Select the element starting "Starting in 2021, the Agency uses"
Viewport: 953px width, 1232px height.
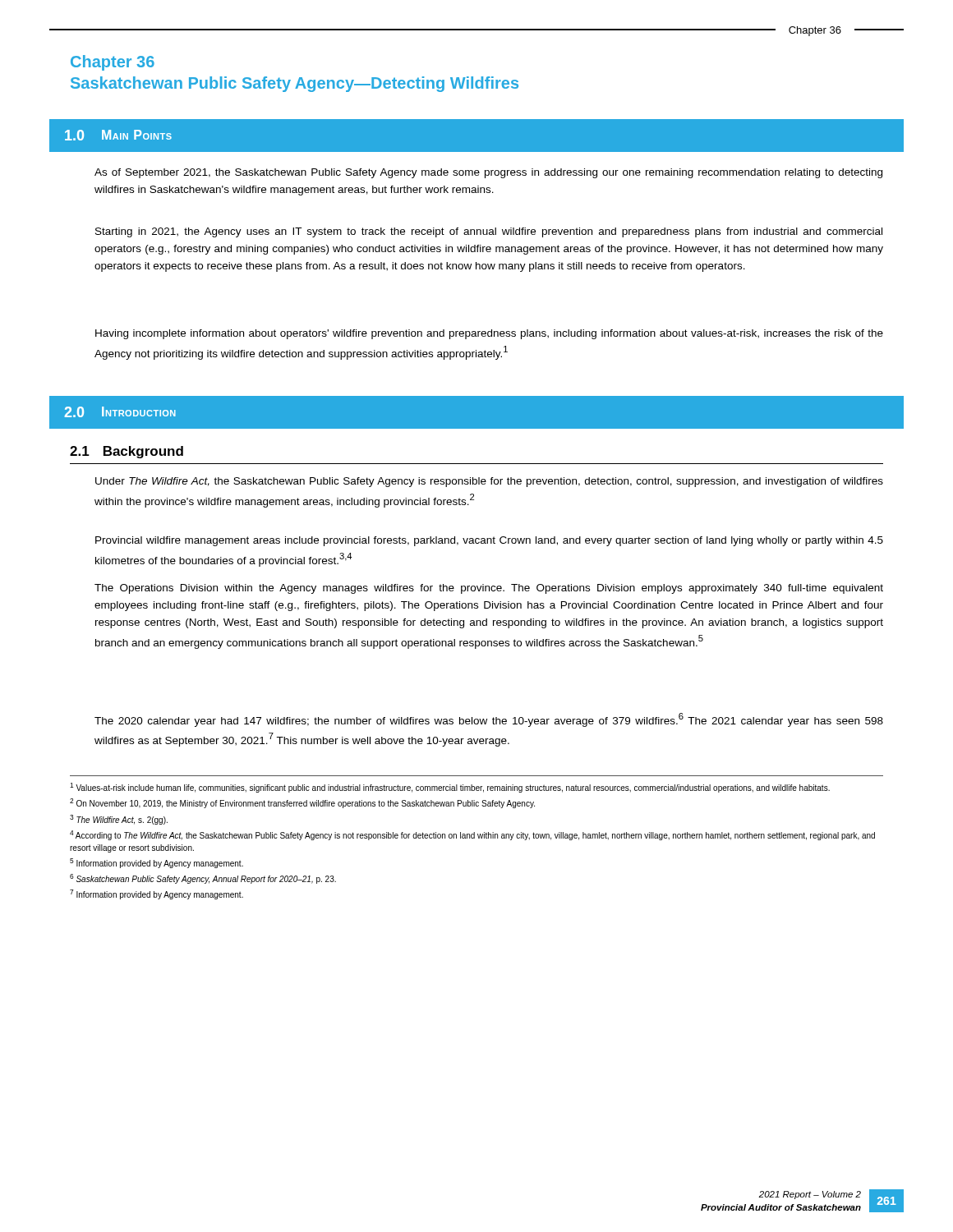click(489, 248)
